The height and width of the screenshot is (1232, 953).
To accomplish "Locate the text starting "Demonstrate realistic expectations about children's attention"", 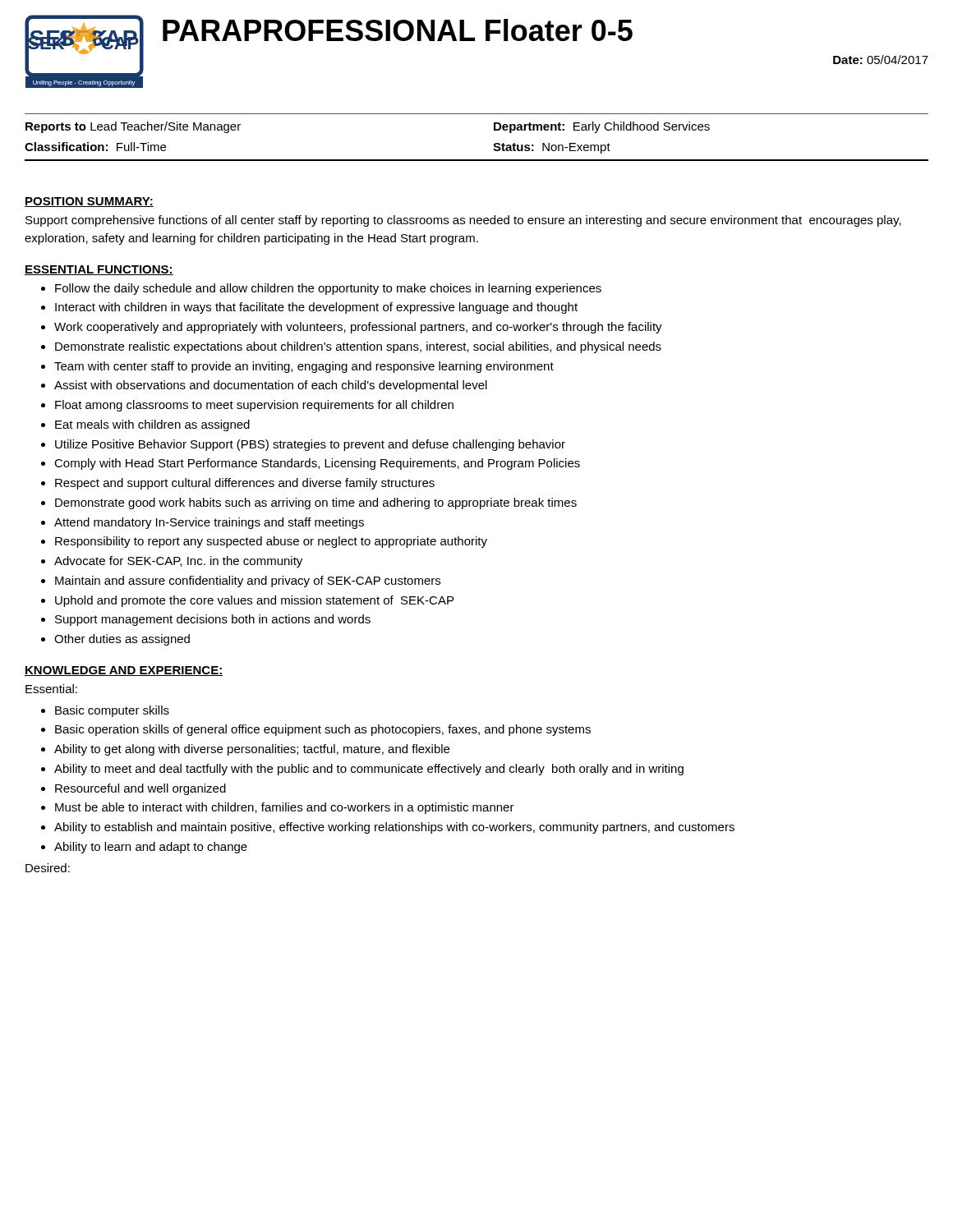I will pyautogui.click(x=358, y=346).
